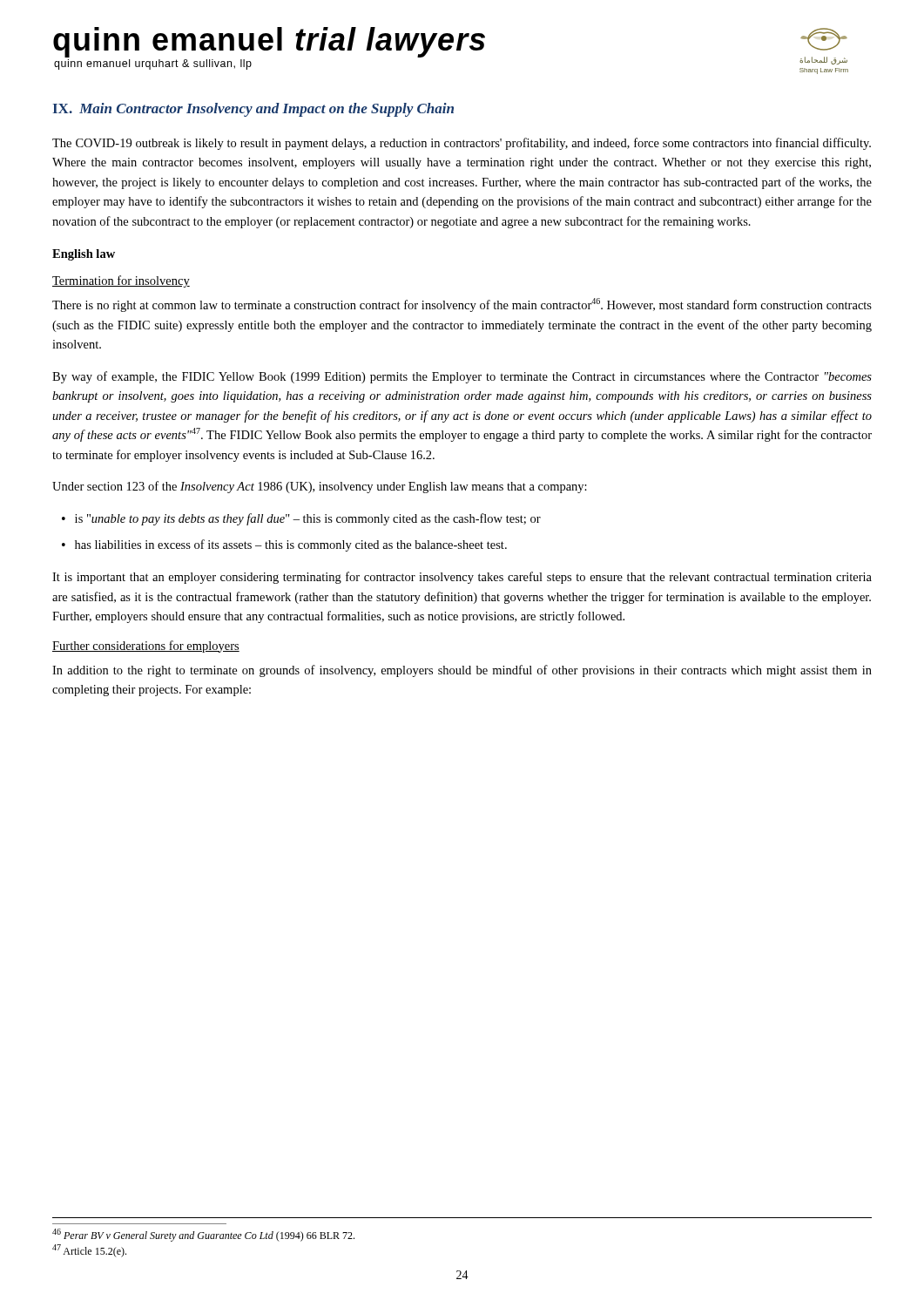The width and height of the screenshot is (924, 1307).
Task: Point to the title beginning "IX.Main Contractor Insolvency"
Action: pos(253,108)
